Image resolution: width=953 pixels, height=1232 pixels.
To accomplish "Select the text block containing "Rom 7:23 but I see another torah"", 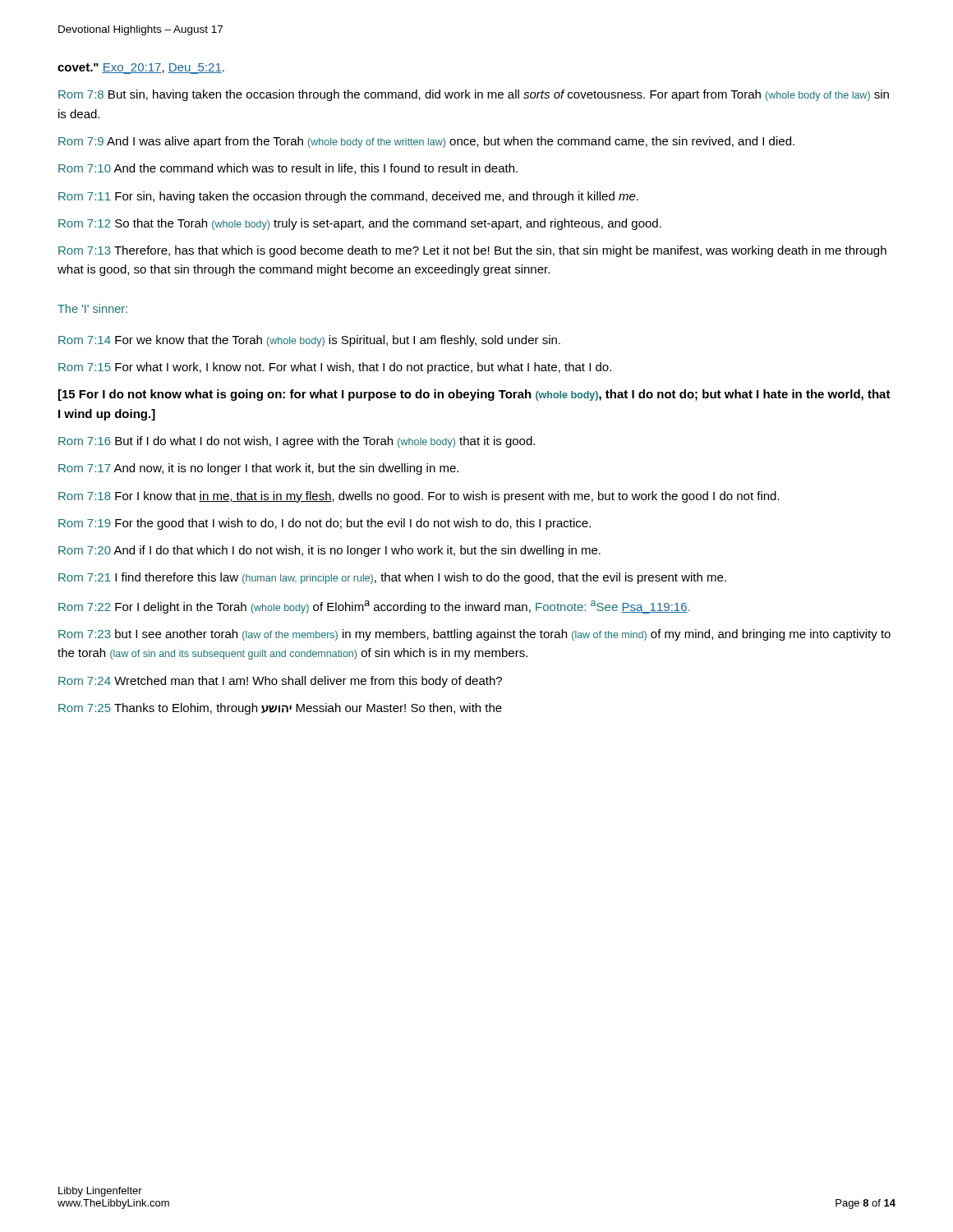I will (474, 643).
